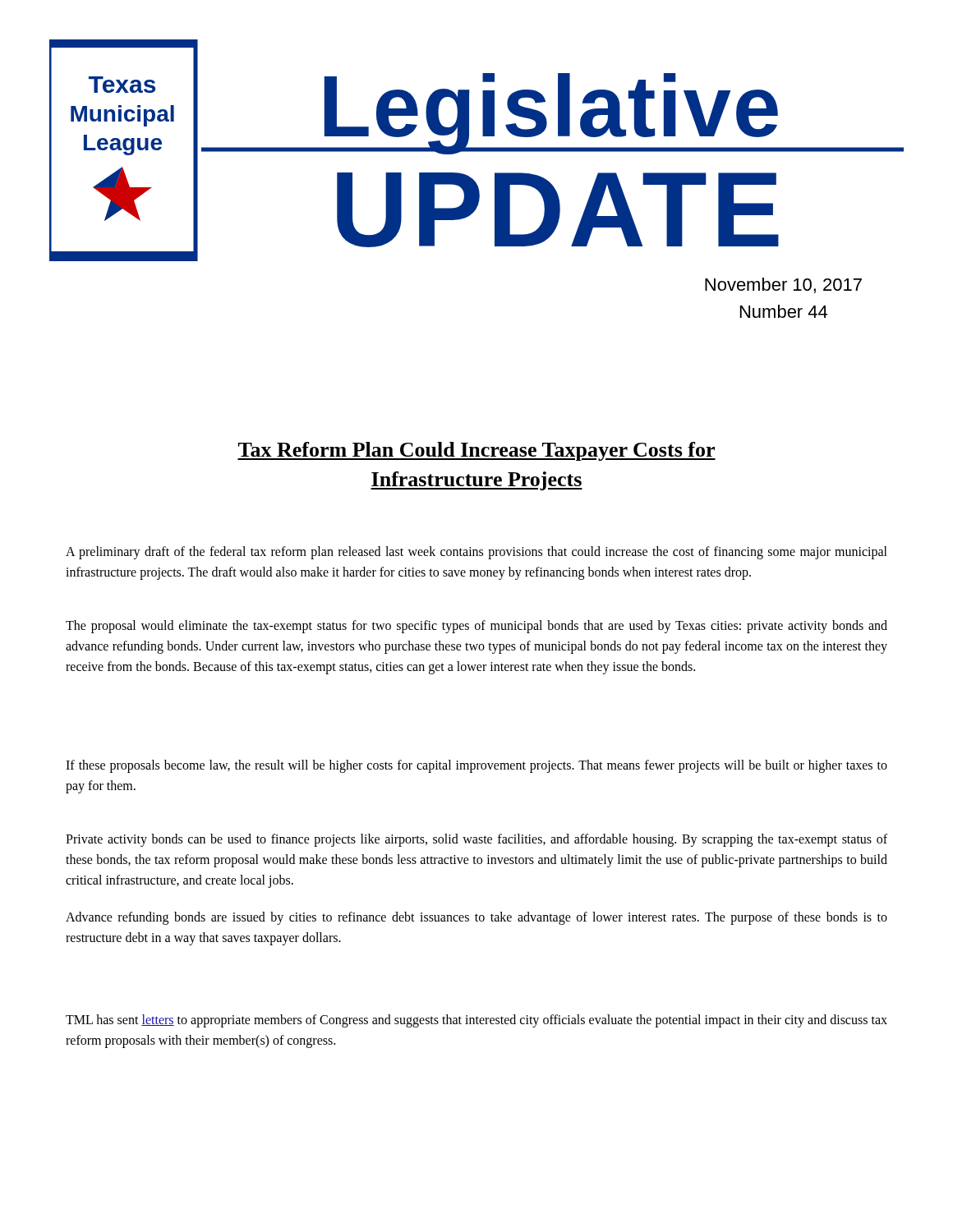Screen dimensions: 1232x953
Task: Locate the text block that reads "The proposal would eliminate"
Action: click(476, 646)
